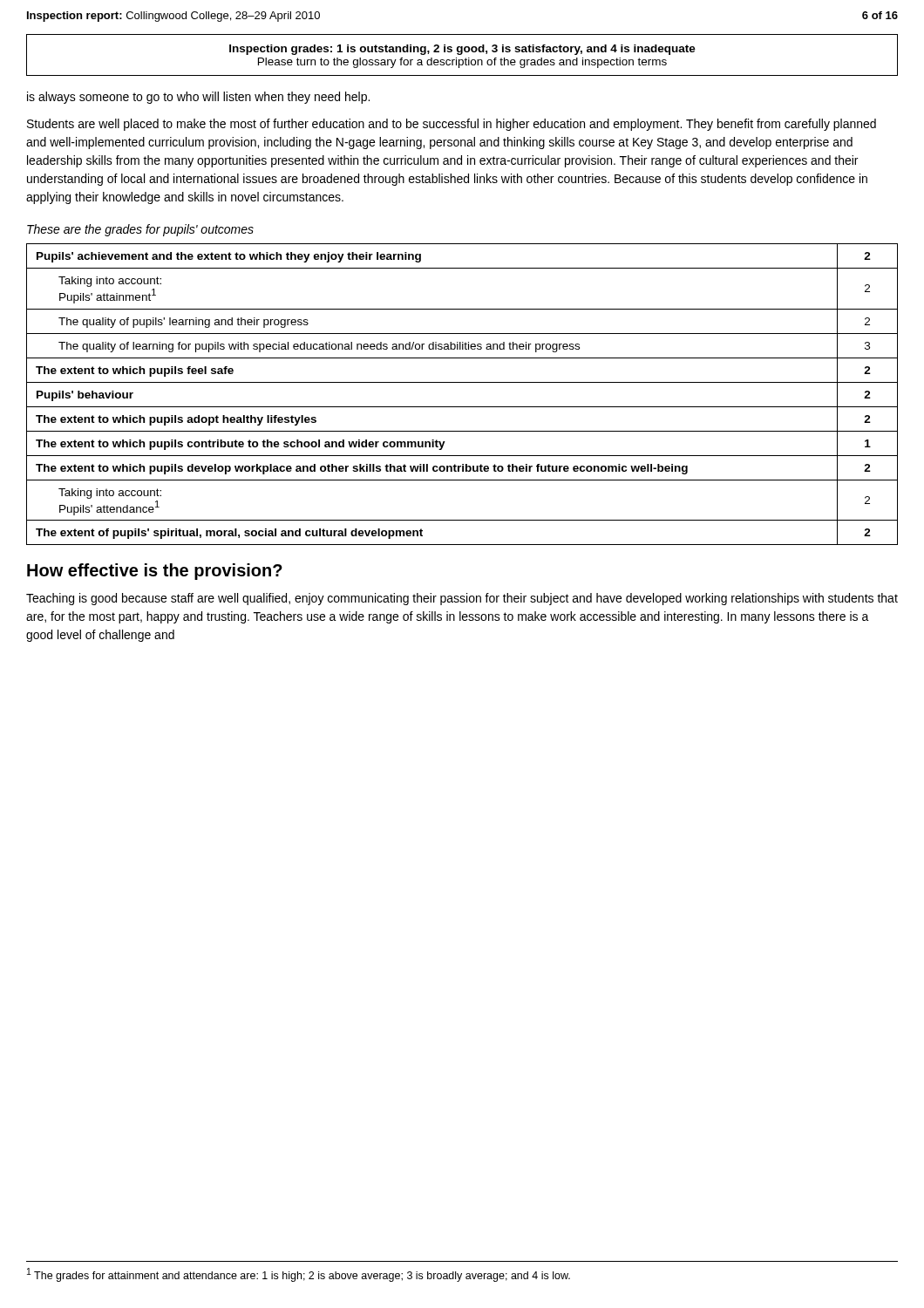Locate the text starting "These are the grades for pupils'"

(x=140, y=229)
